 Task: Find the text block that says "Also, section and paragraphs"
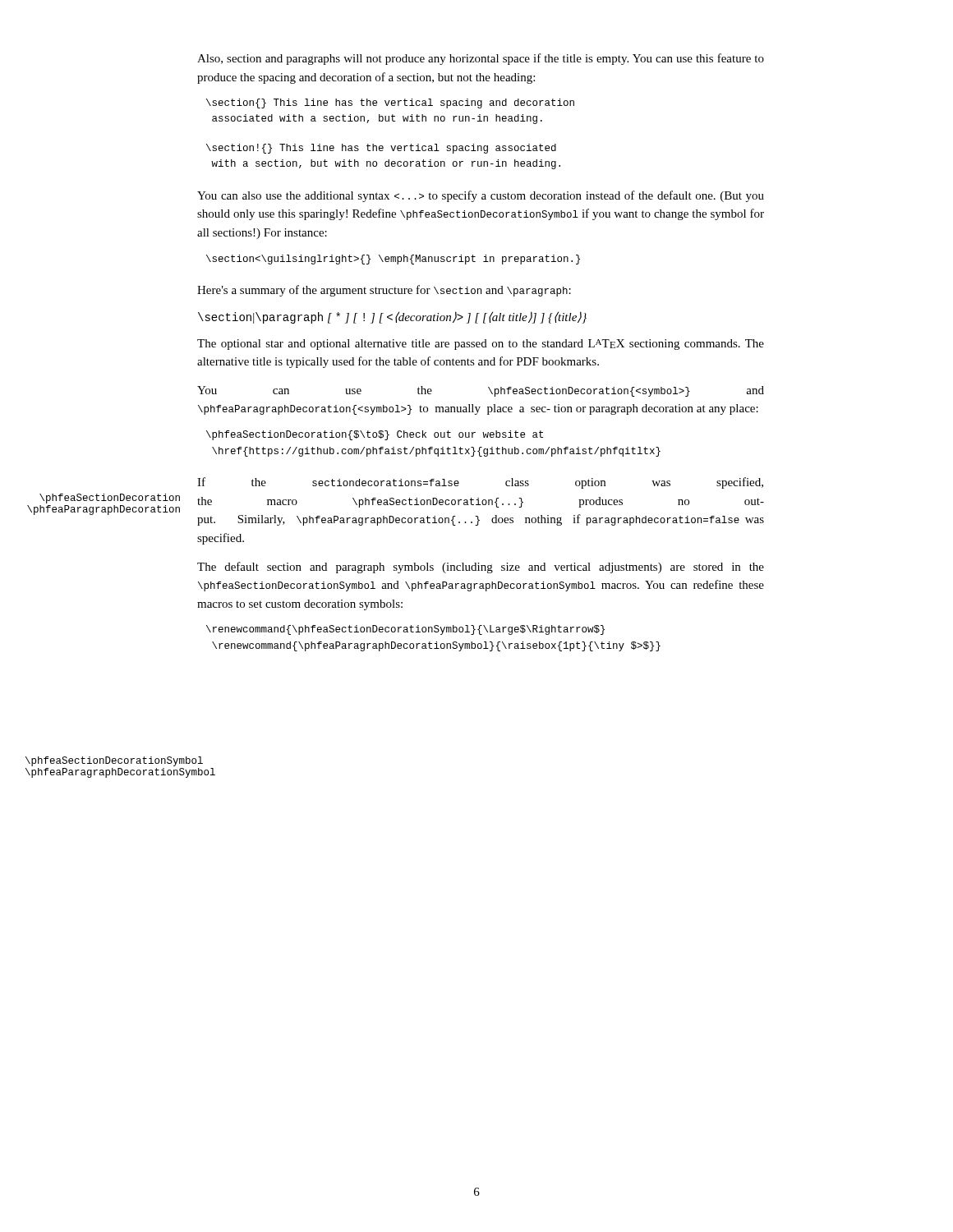point(481,68)
